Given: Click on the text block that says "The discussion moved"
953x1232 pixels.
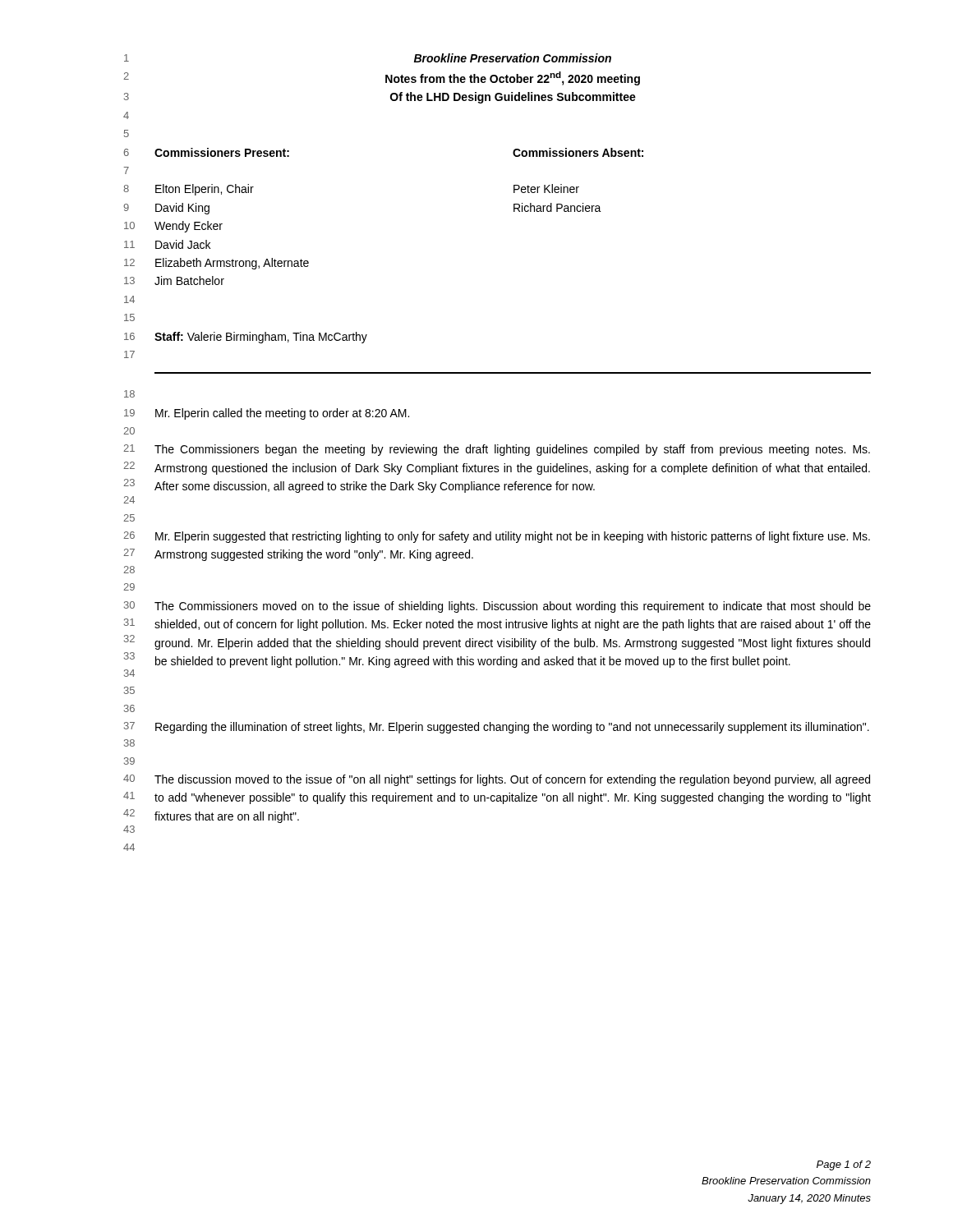Looking at the screenshot, I should tap(513, 798).
